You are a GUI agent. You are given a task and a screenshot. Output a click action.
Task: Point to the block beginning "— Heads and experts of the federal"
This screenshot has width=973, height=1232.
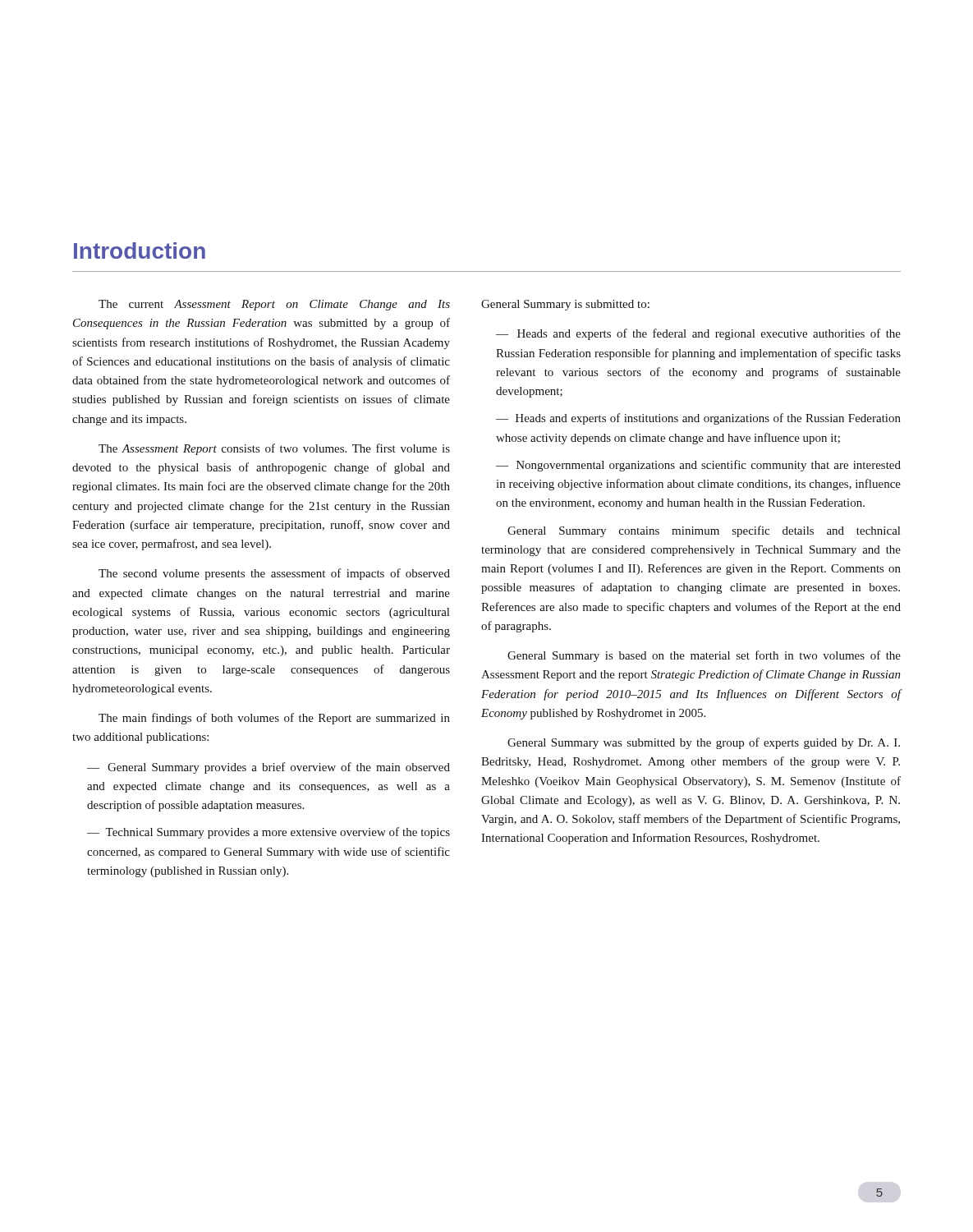pyautogui.click(x=698, y=361)
